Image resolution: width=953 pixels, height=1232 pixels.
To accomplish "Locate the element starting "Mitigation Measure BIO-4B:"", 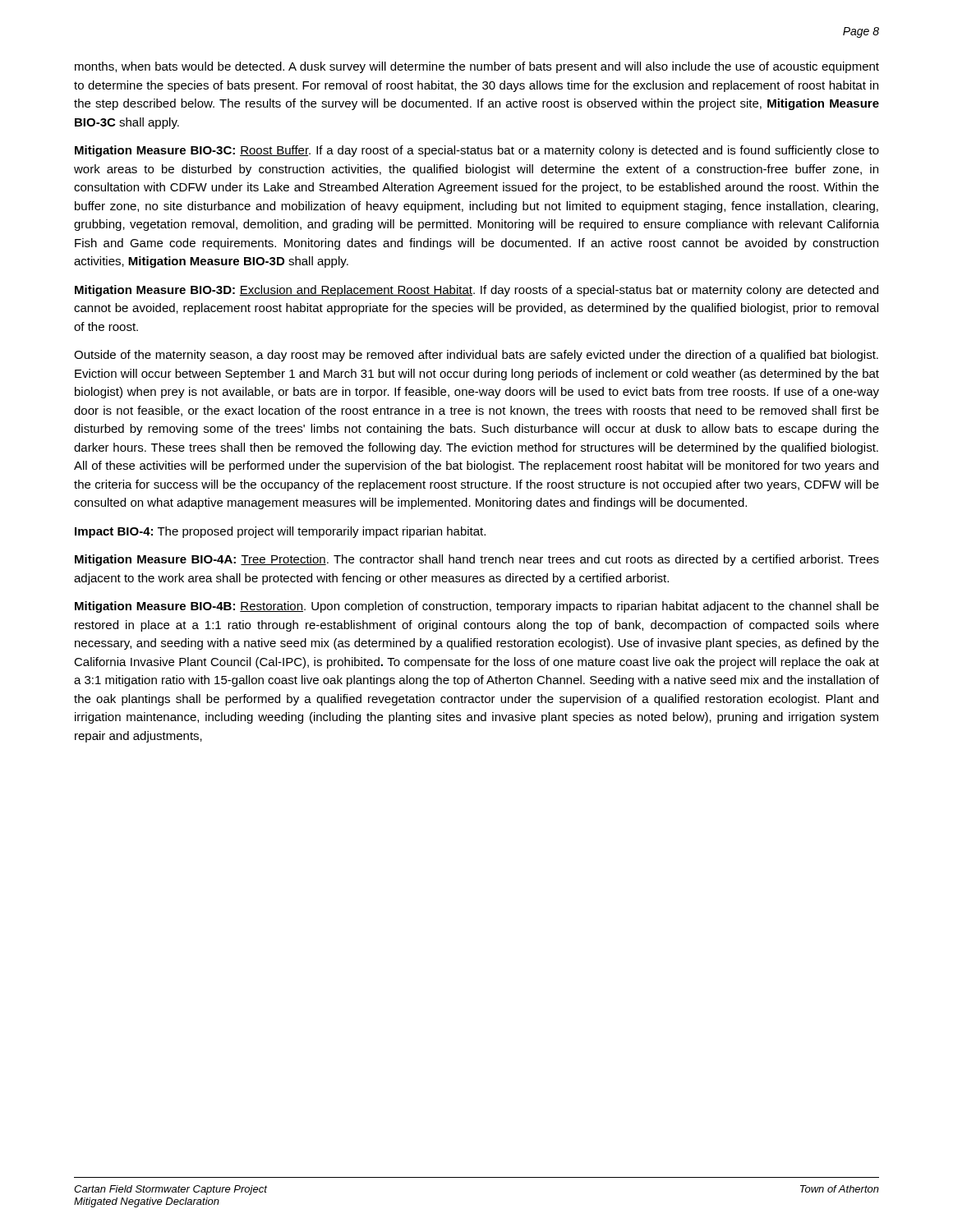I will 476,671.
